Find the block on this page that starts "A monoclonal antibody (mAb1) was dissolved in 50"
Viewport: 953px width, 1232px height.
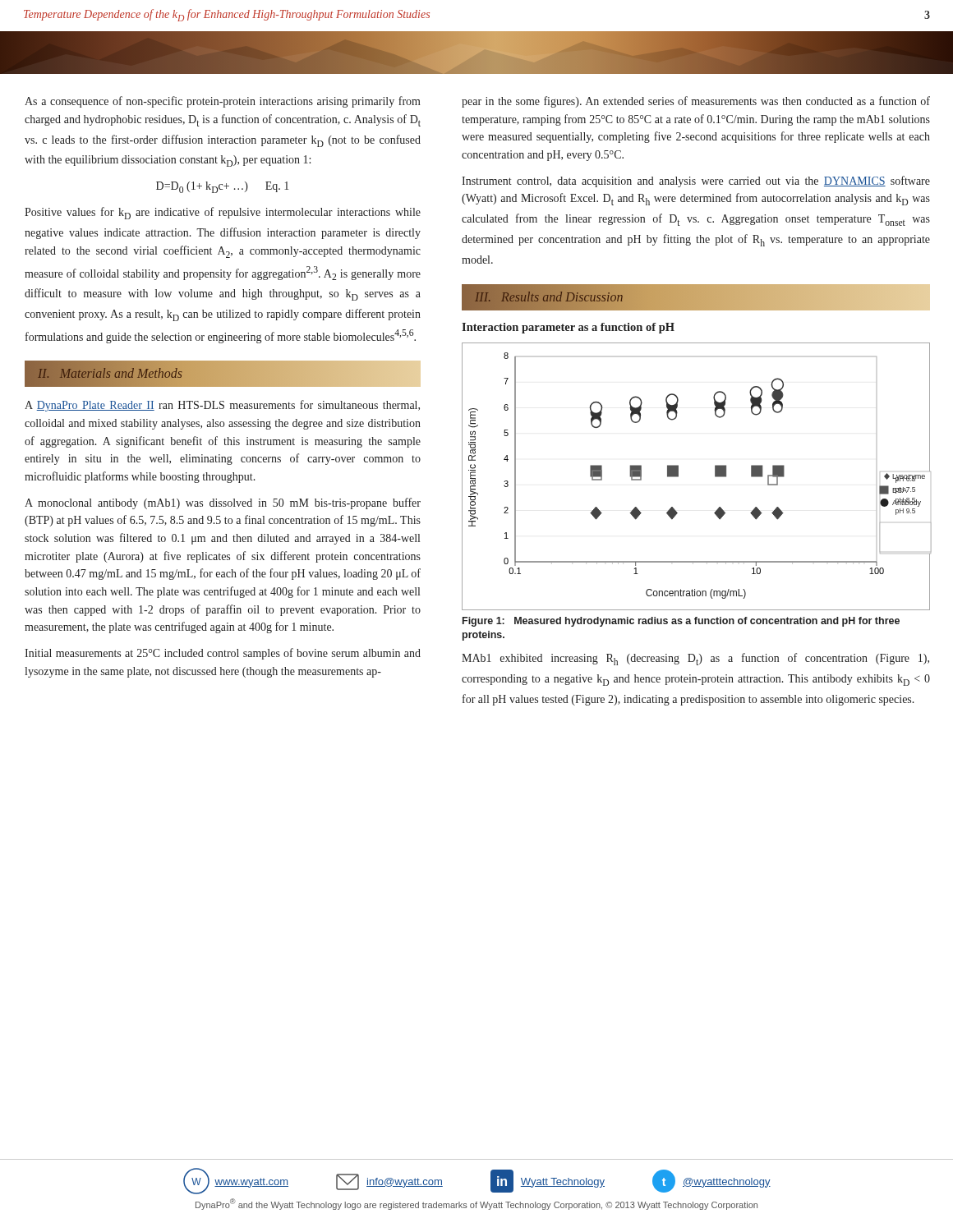[x=223, y=565]
